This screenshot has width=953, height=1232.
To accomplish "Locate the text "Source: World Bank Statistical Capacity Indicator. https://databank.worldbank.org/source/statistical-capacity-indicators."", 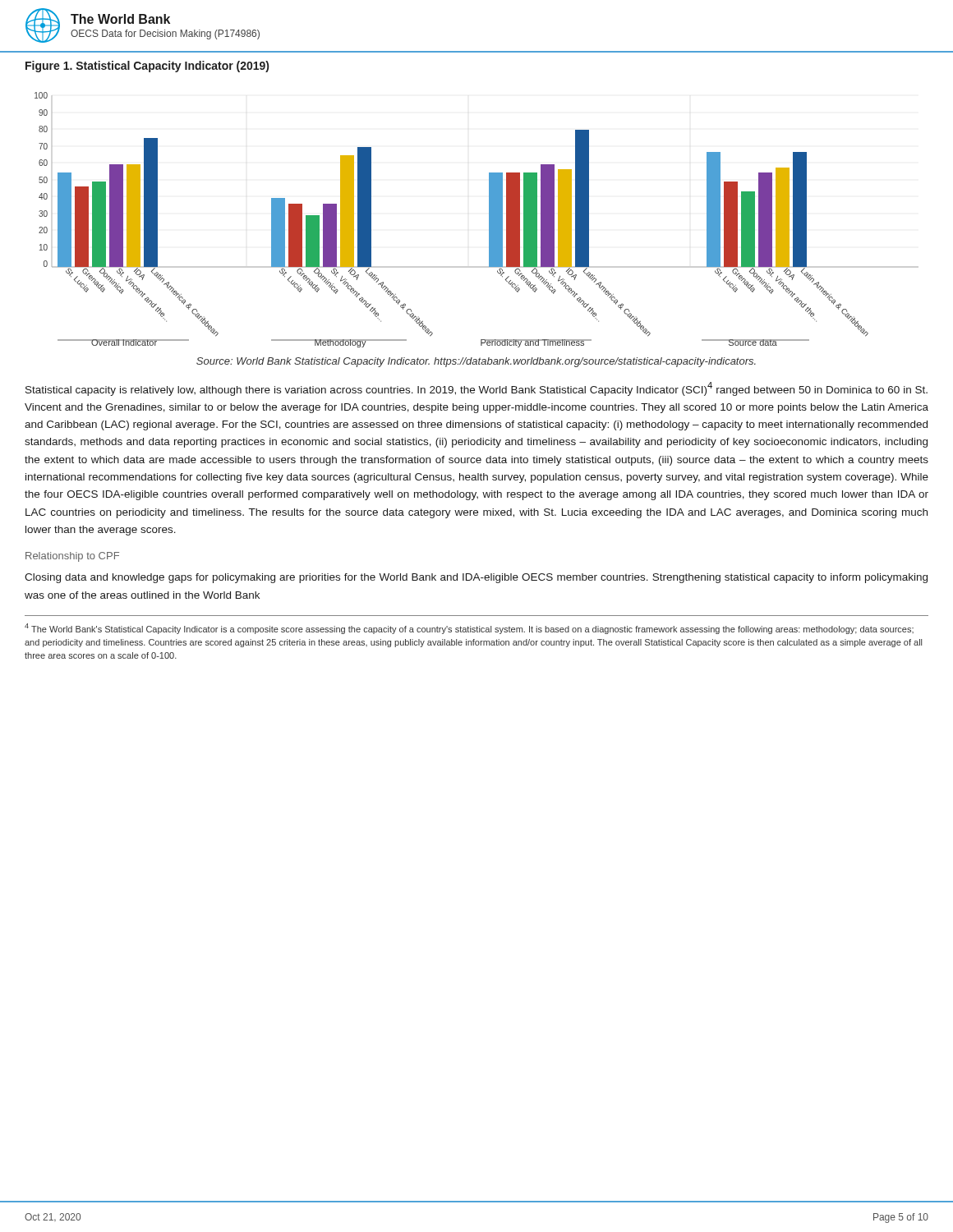I will tap(476, 361).
